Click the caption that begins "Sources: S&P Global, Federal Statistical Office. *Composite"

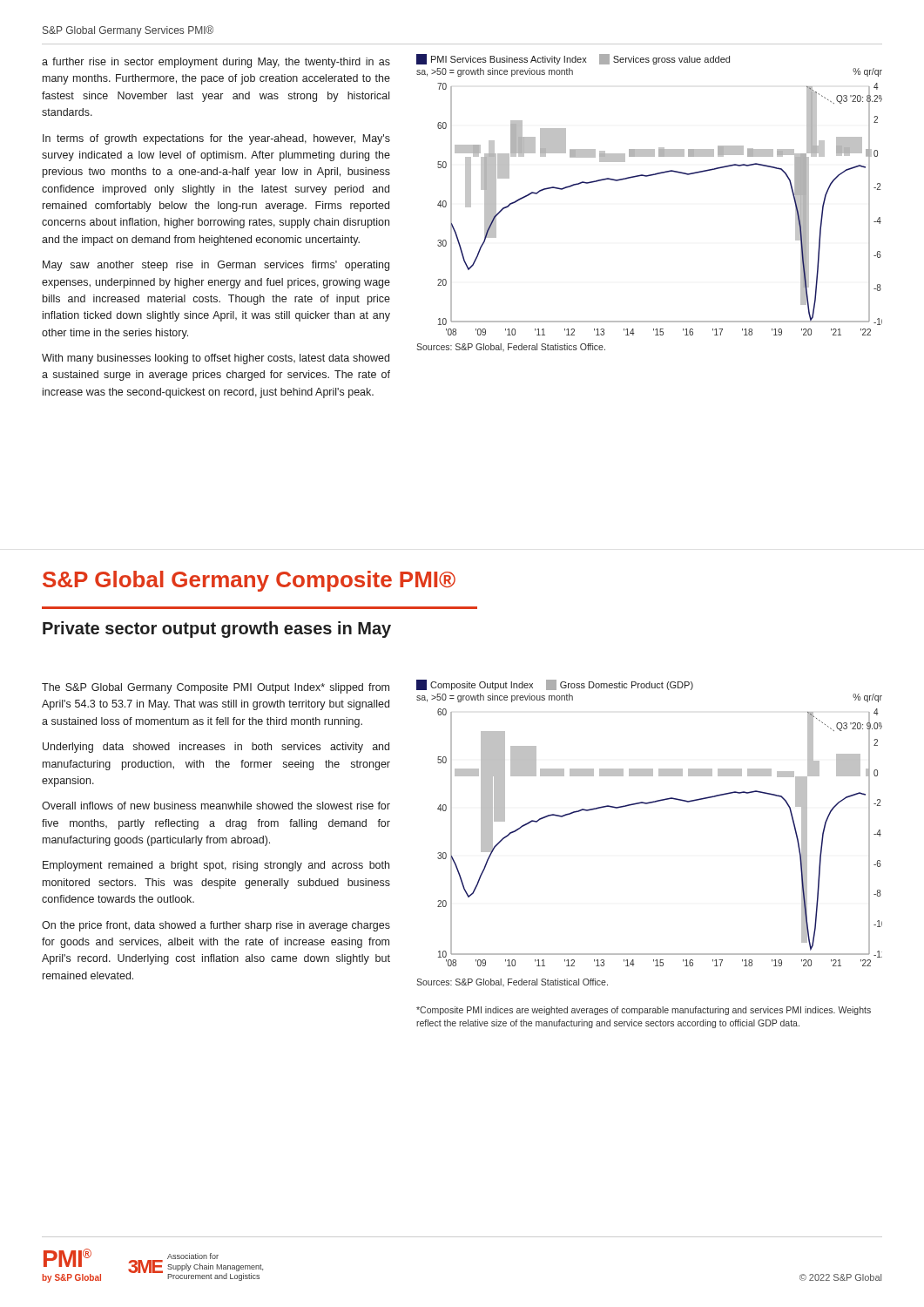click(x=644, y=1003)
